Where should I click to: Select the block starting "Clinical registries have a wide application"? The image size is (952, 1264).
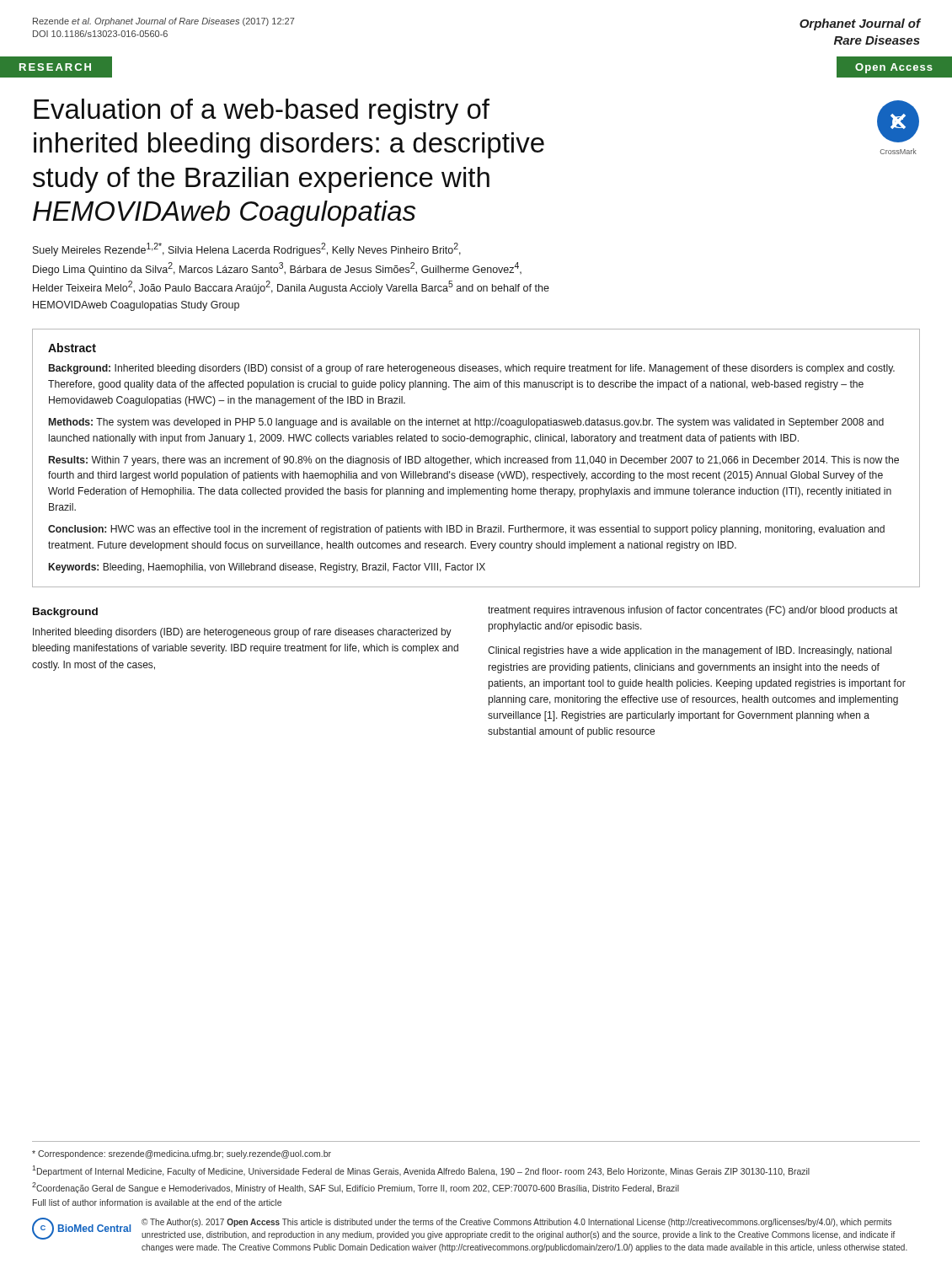coord(697,691)
